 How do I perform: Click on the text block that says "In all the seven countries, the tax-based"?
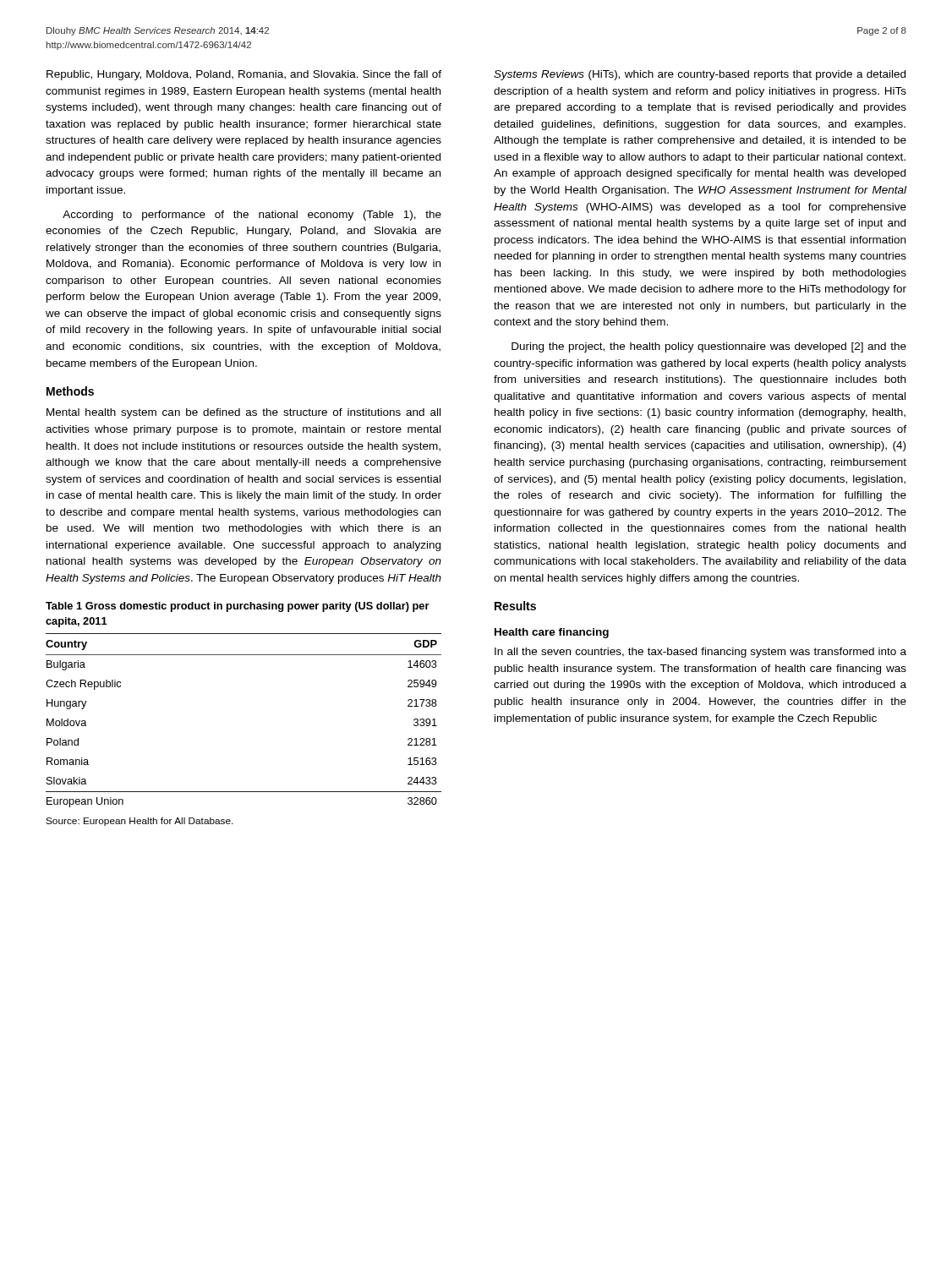pyautogui.click(x=700, y=685)
